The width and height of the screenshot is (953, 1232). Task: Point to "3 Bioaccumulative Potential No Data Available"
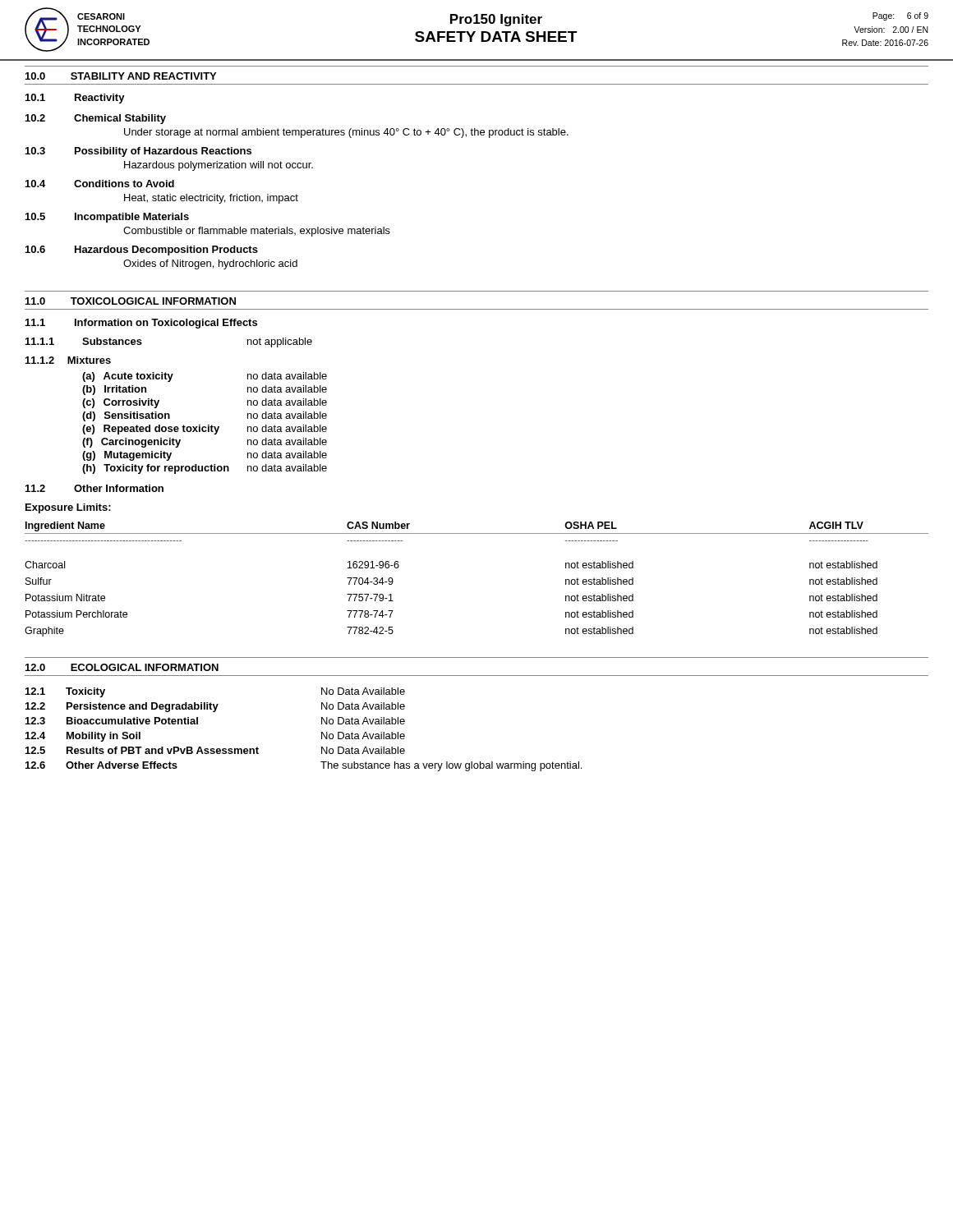pyautogui.click(x=215, y=721)
